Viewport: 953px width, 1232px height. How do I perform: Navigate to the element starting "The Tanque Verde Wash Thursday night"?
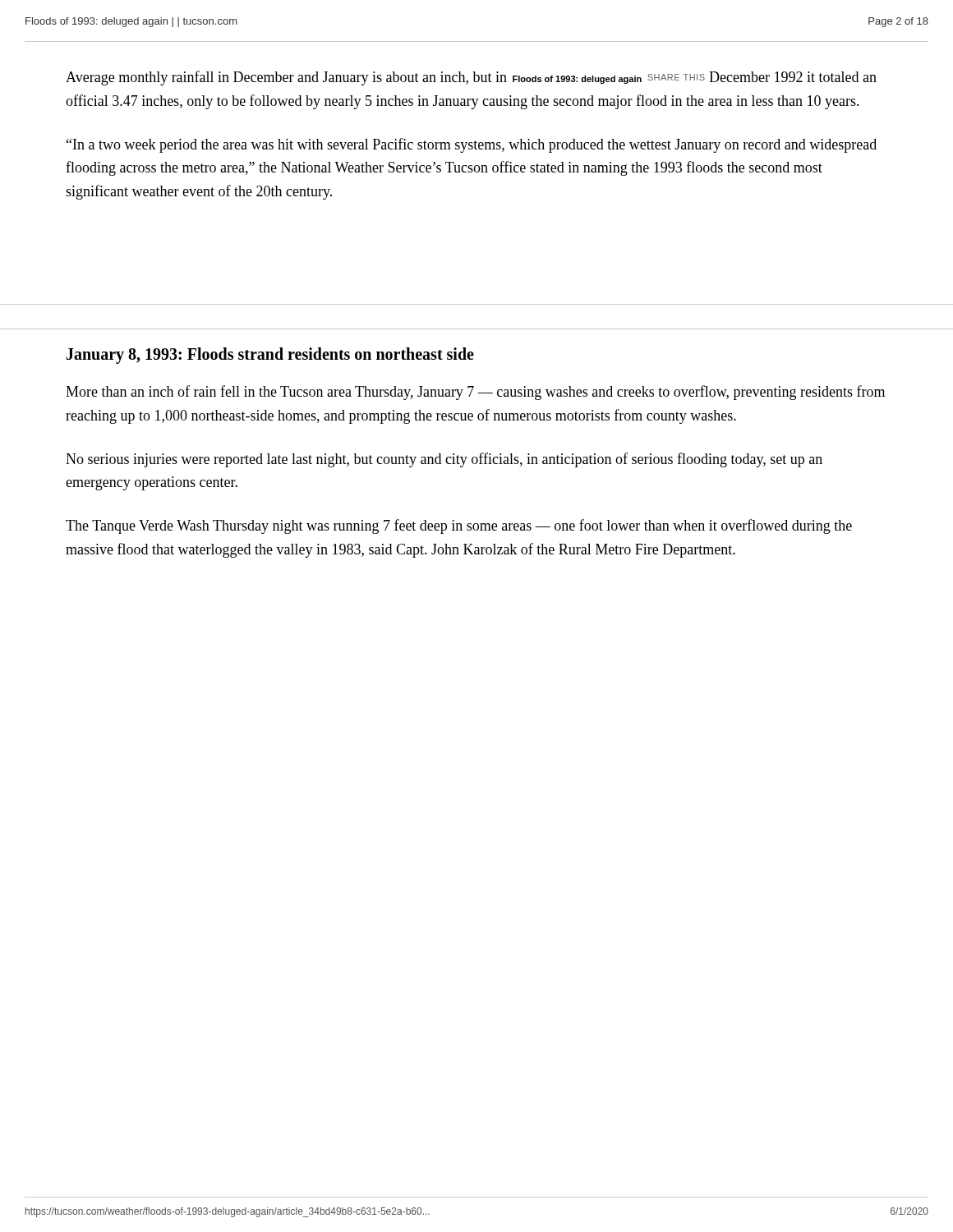pyautogui.click(x=459, y=538)
